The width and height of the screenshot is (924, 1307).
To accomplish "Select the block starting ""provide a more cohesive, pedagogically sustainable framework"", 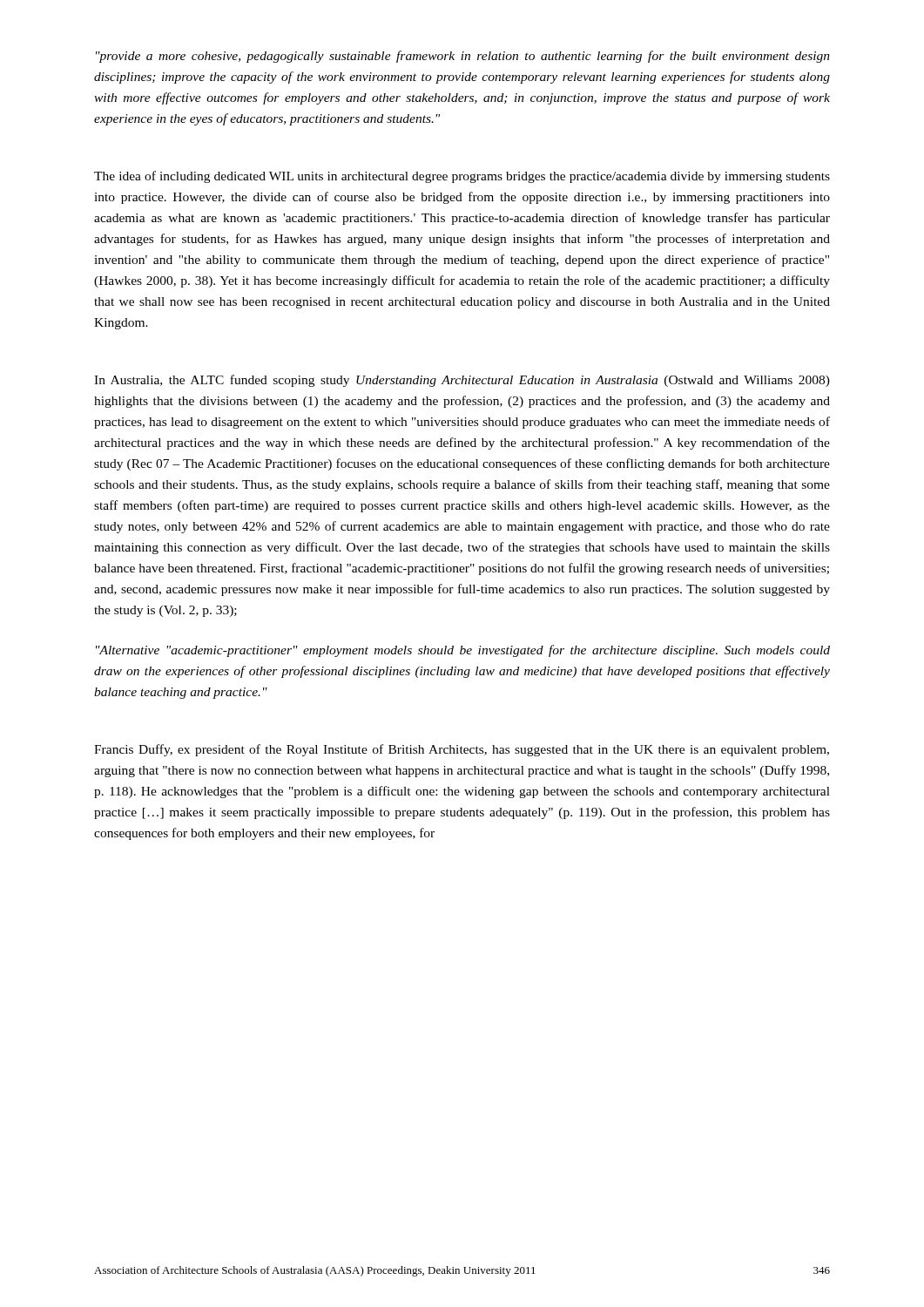I will pyautogui.click(x=462, y=87).
